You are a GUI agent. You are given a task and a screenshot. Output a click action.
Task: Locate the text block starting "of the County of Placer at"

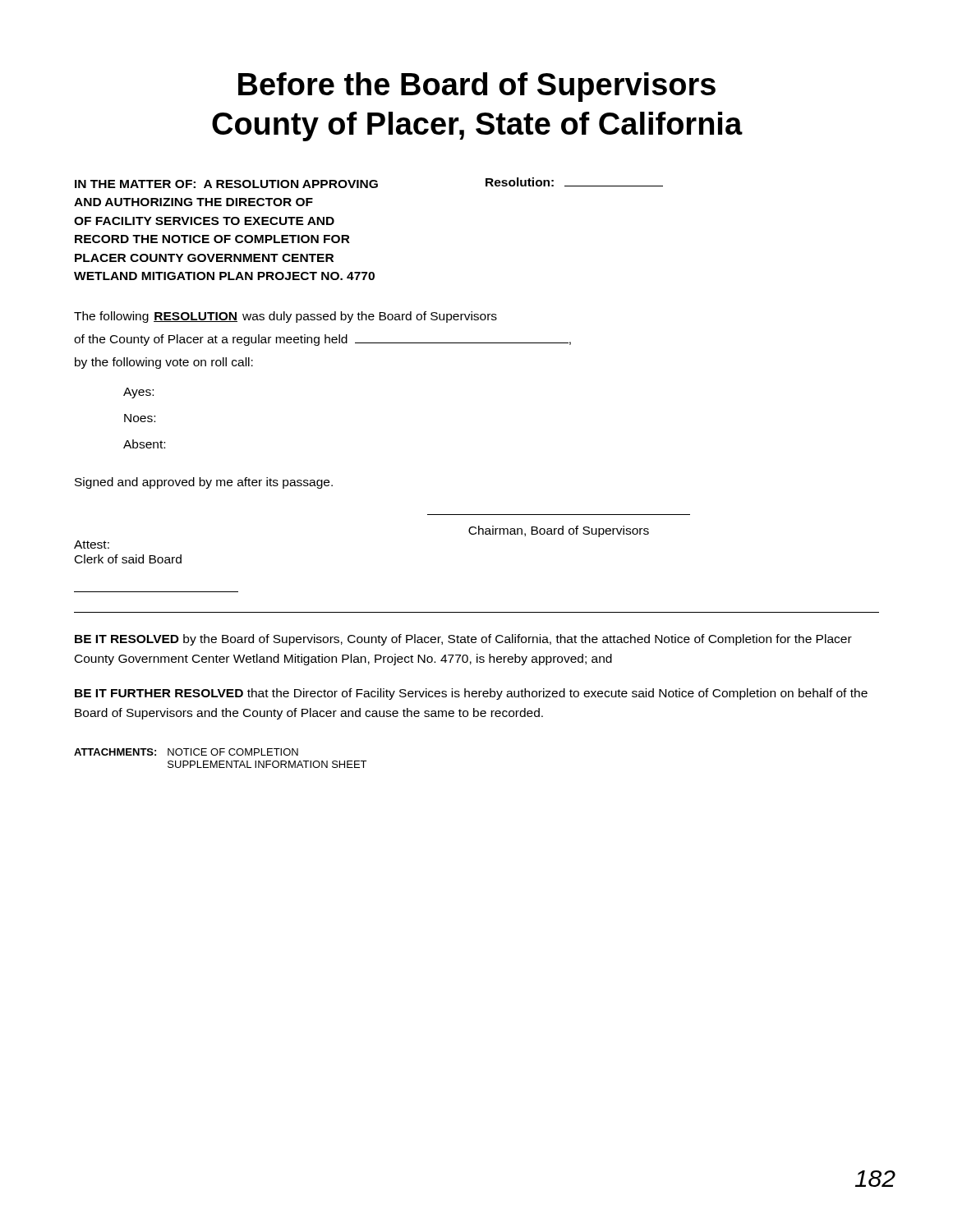tap(323, 339)
